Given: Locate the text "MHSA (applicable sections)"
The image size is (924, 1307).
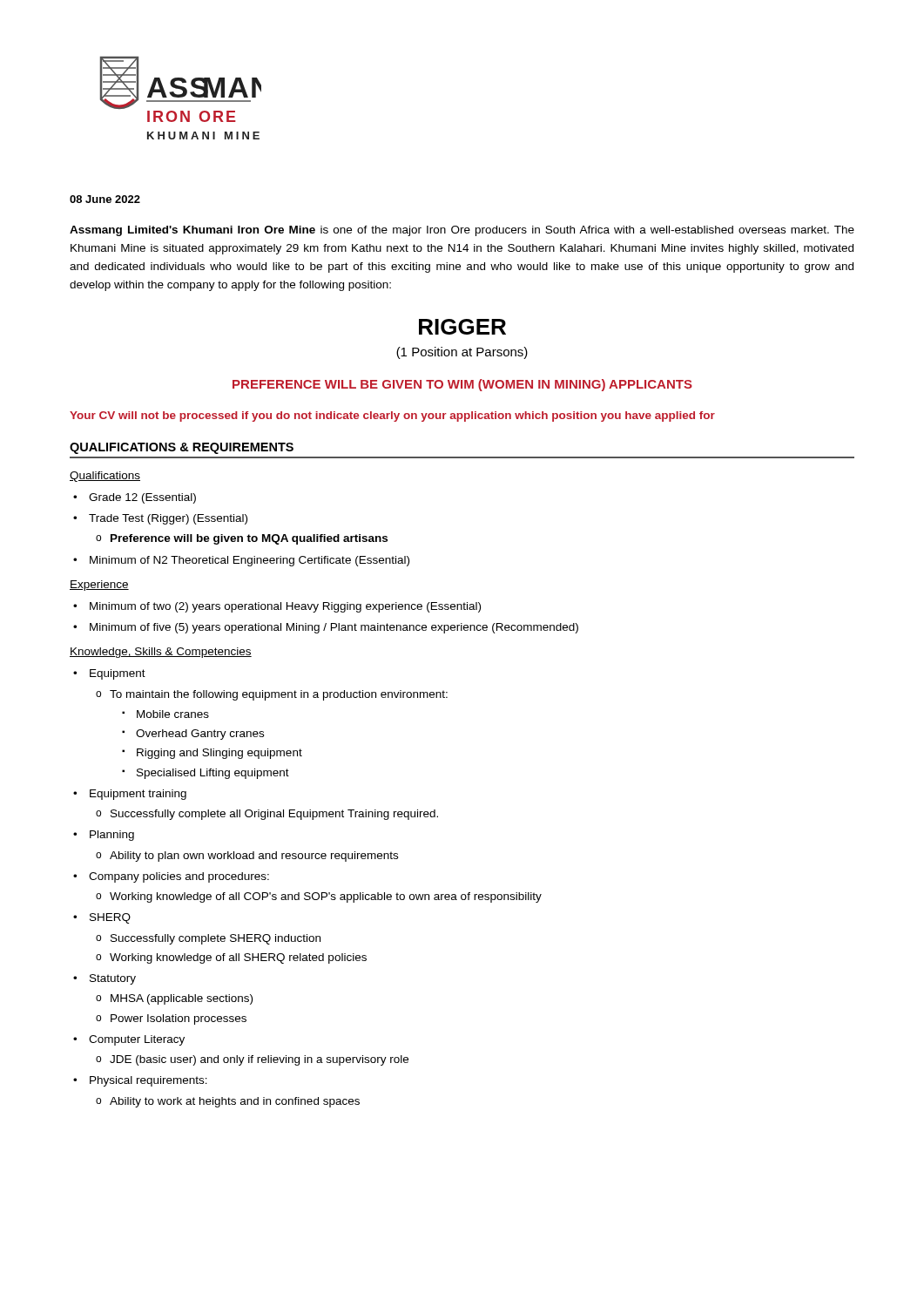Looking at the screenshot, I should tap(182, 999).
